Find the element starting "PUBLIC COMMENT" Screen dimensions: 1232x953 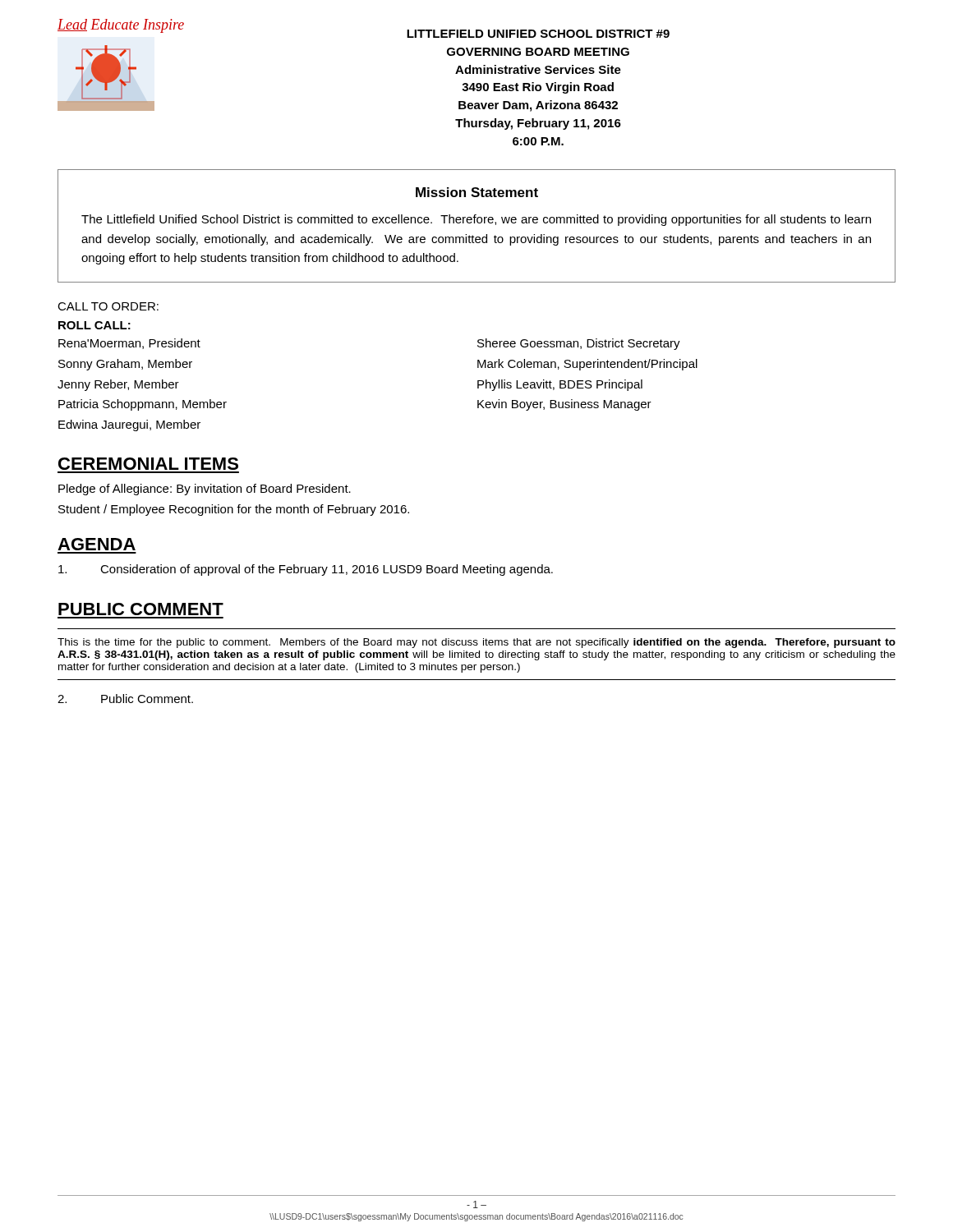coord(140,609)
